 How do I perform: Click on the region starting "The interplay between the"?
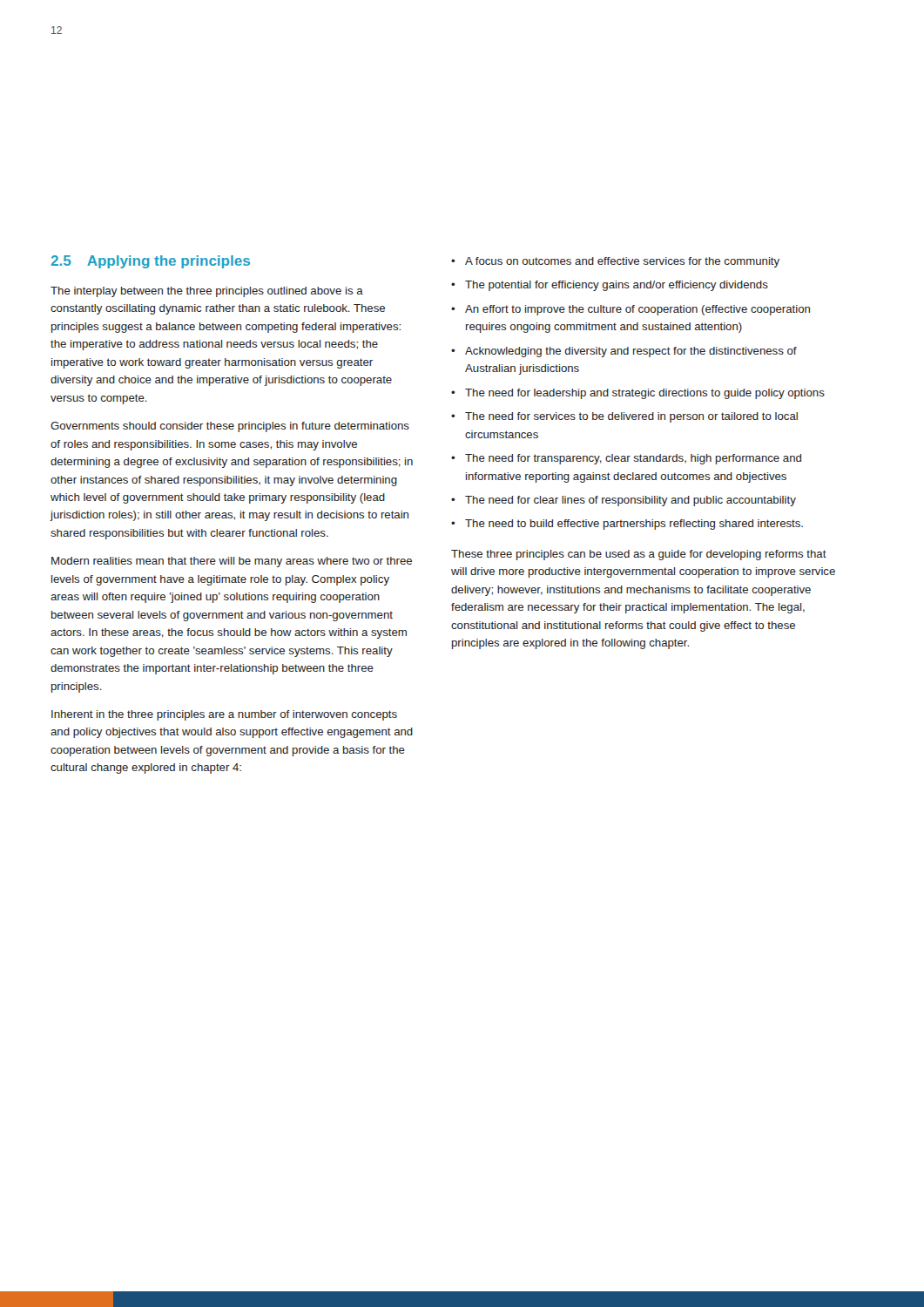pos(226,344)
